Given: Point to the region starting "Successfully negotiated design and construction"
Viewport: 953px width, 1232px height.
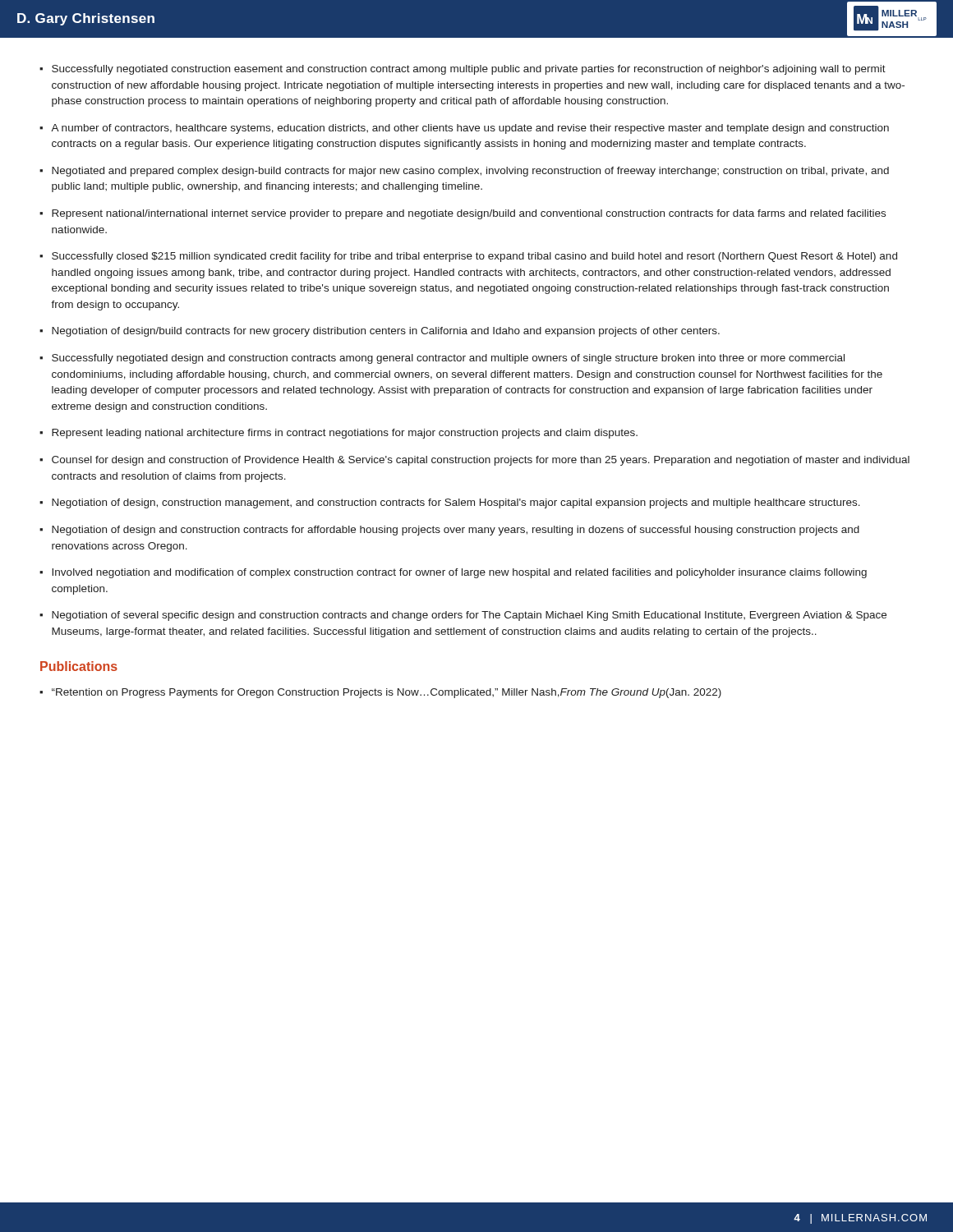Looking at the screenshot, I should [467, 382].
